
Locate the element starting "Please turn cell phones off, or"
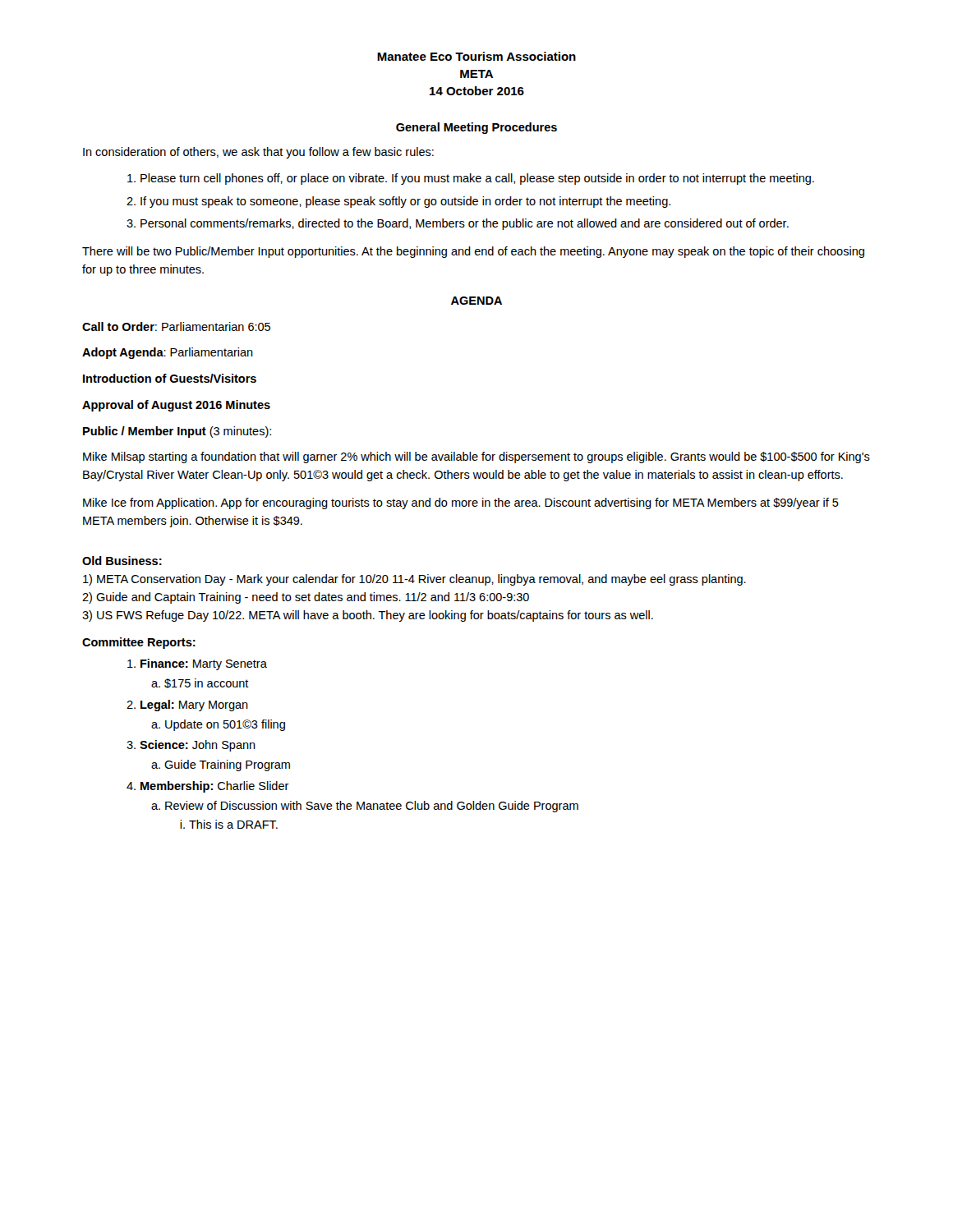493,201
